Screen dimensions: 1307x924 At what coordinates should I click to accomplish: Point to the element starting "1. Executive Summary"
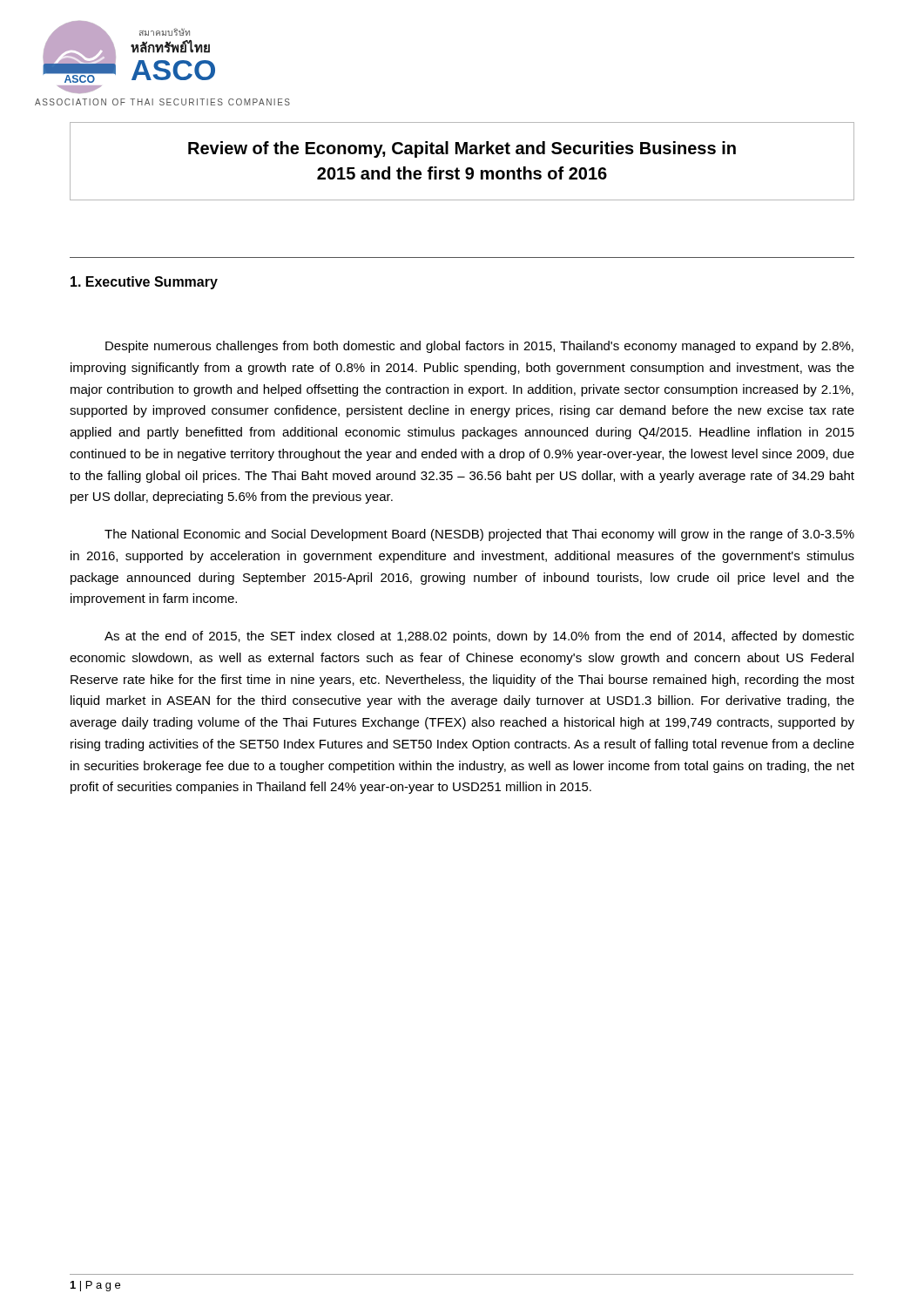(x=144, y=282)
